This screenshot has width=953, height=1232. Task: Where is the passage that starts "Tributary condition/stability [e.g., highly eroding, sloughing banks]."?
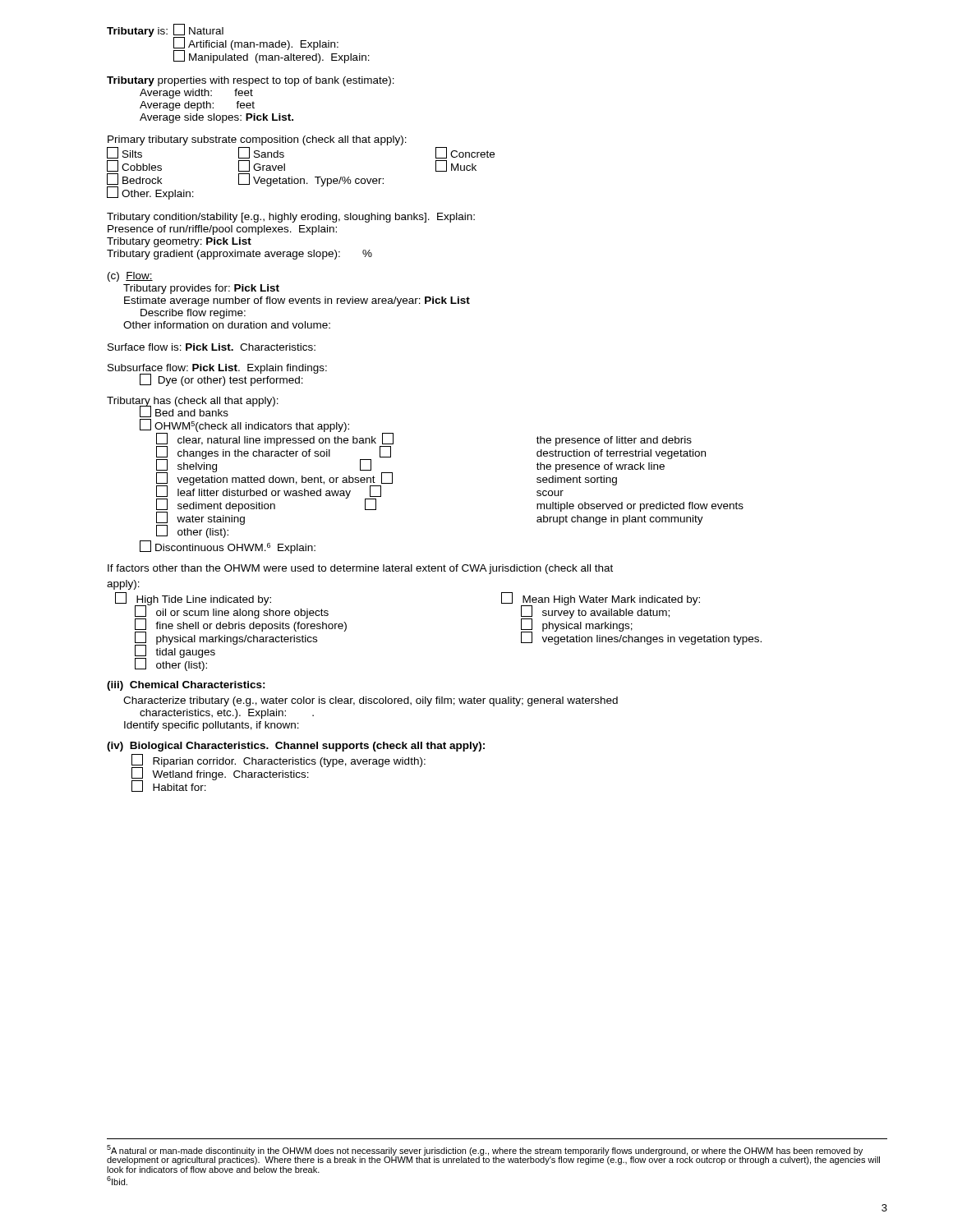(291, 218)
